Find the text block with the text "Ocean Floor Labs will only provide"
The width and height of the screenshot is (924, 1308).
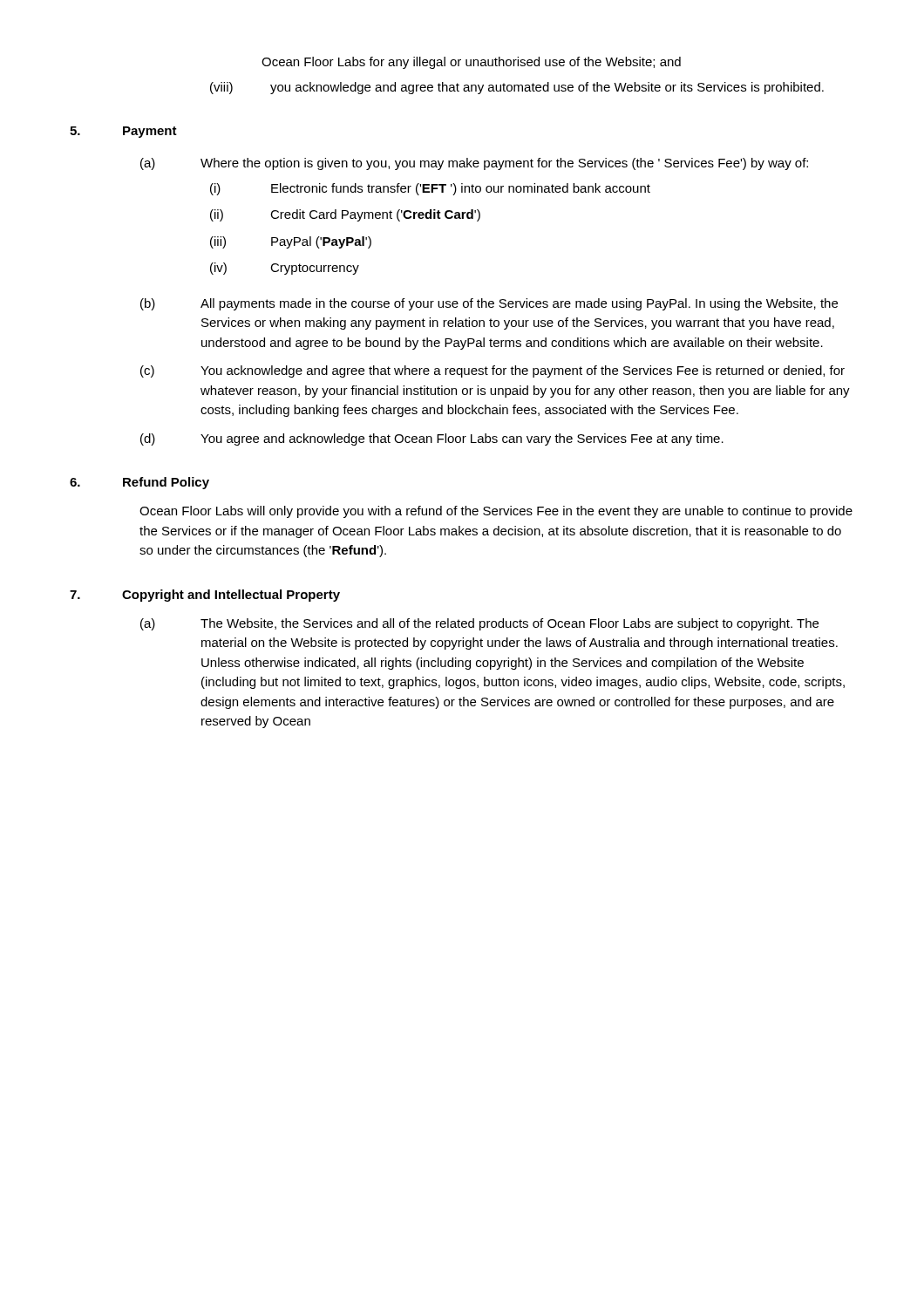pyautogui.click(x=496, y=530)
